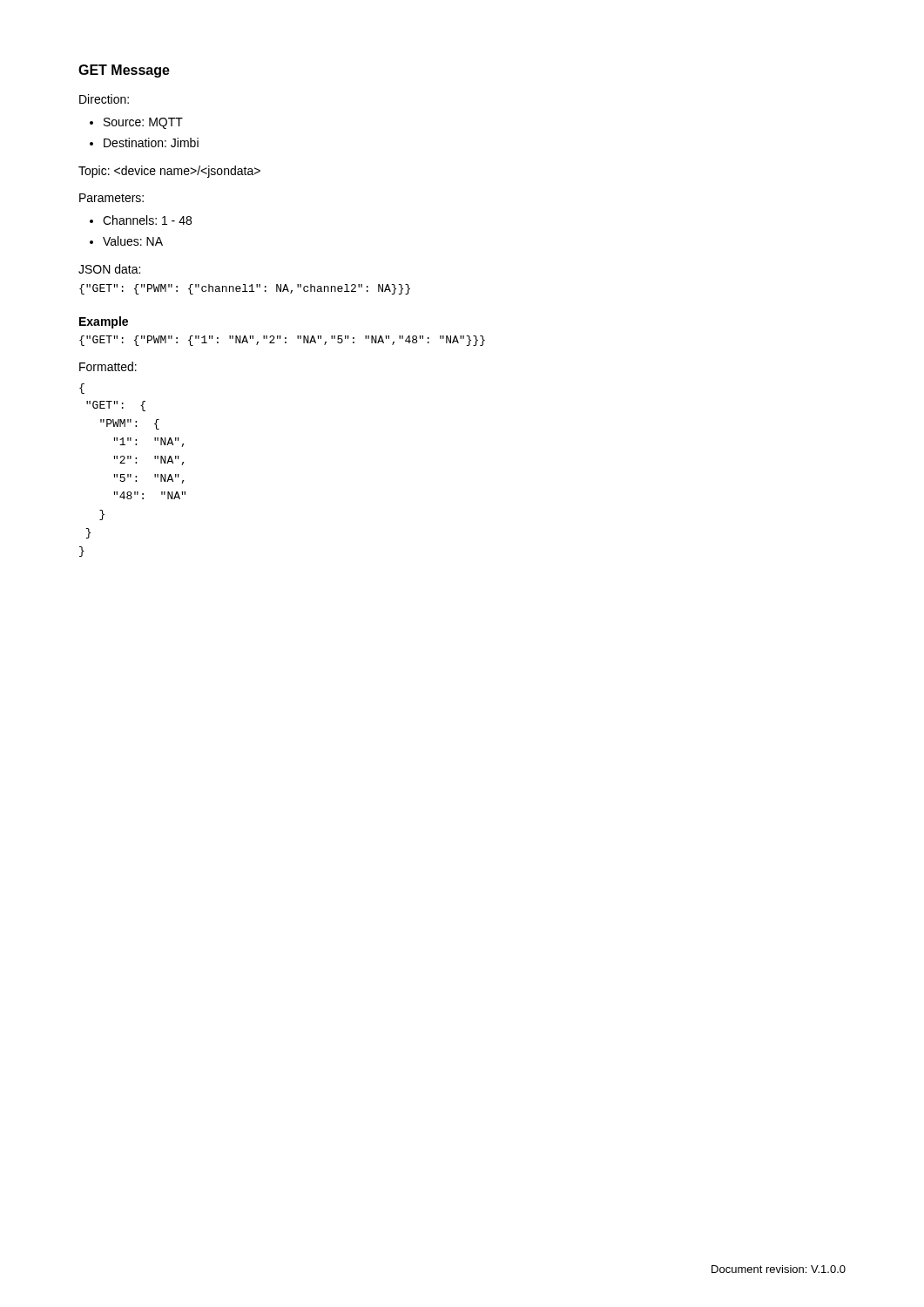Locate the text that reads "Topic: /"

(170, 171)
